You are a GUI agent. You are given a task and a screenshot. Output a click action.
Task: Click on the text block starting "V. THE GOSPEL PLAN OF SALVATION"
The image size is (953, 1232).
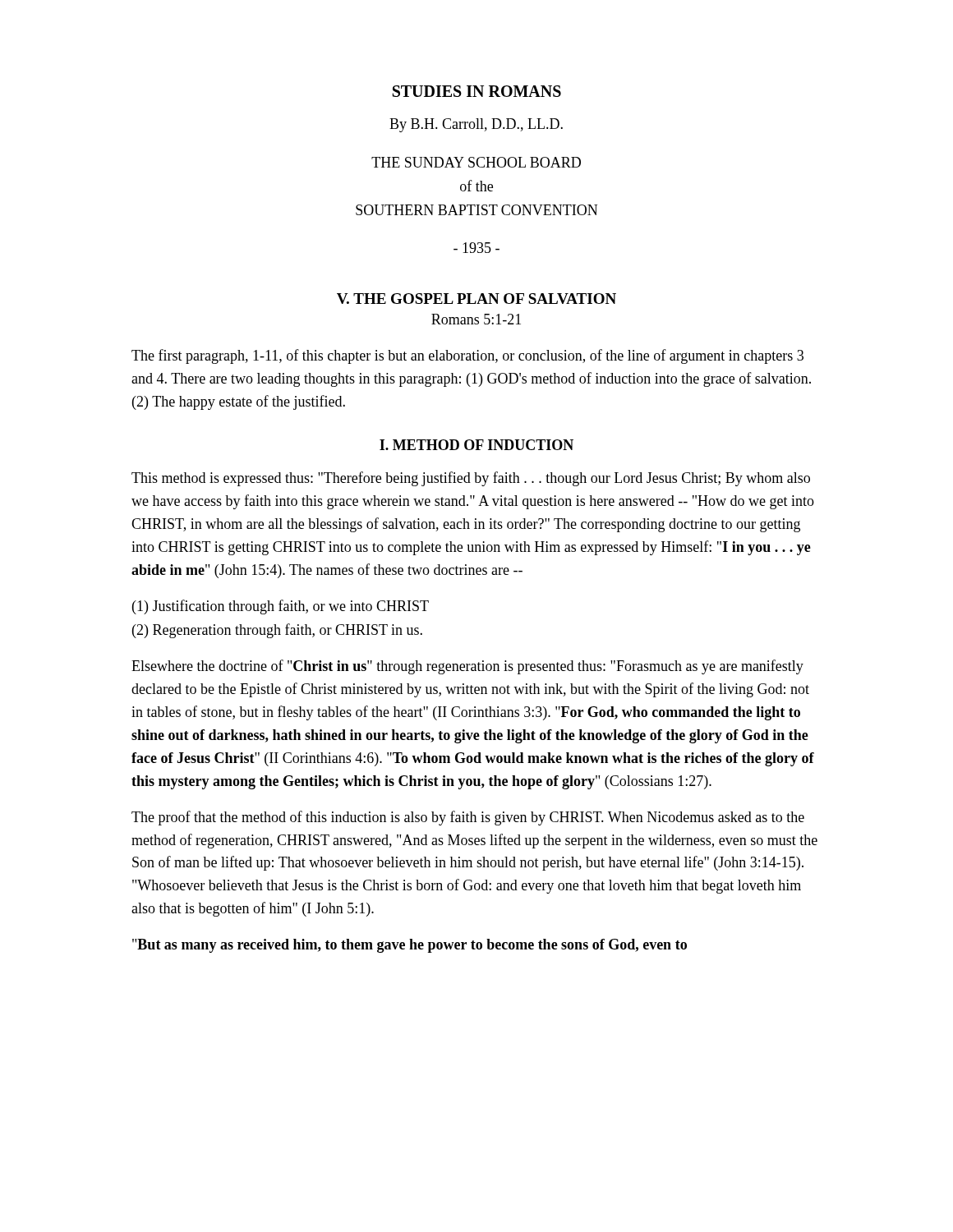point(476,299)
